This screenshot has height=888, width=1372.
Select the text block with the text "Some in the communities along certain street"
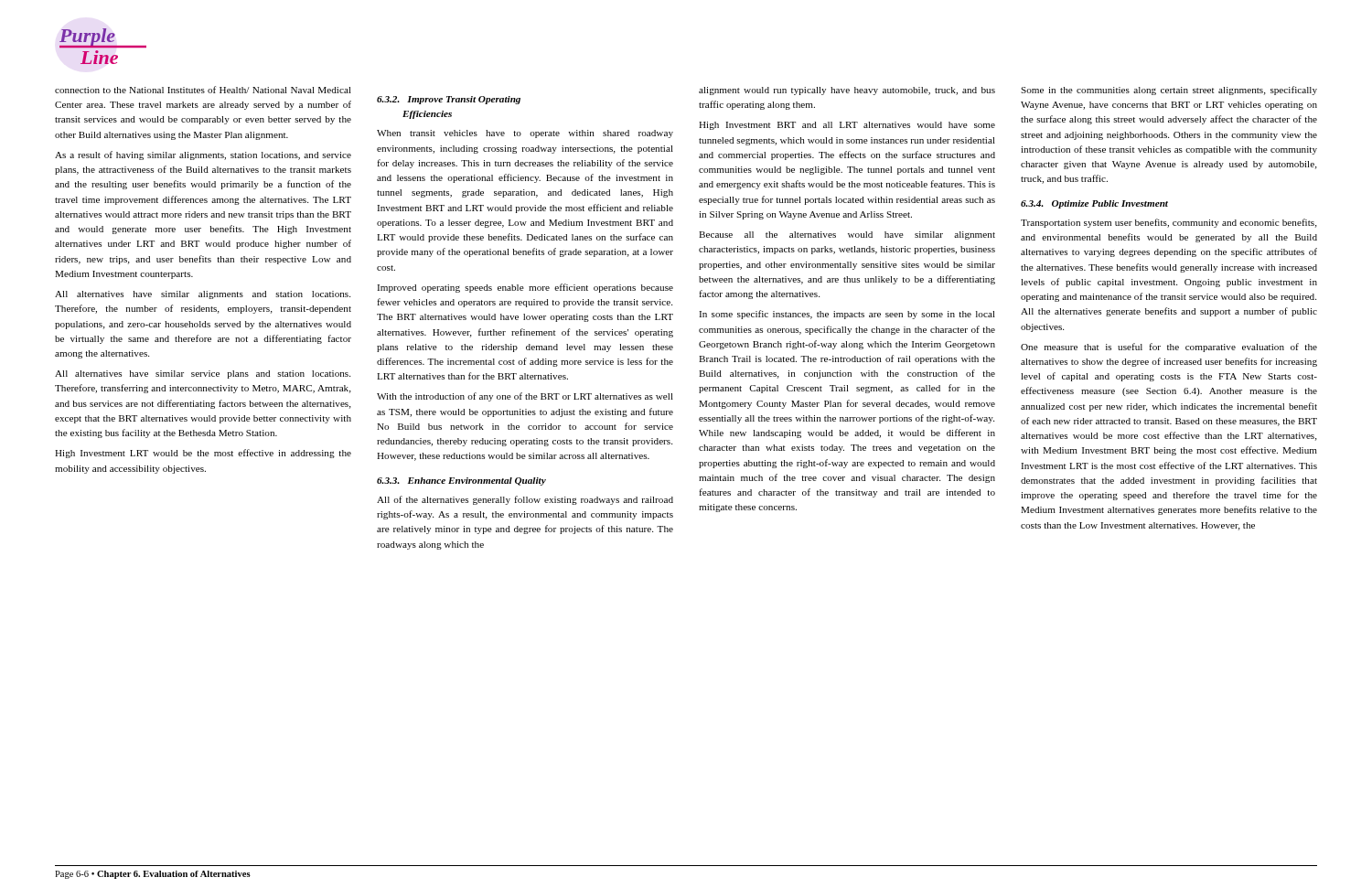[x=1169, y=134]
